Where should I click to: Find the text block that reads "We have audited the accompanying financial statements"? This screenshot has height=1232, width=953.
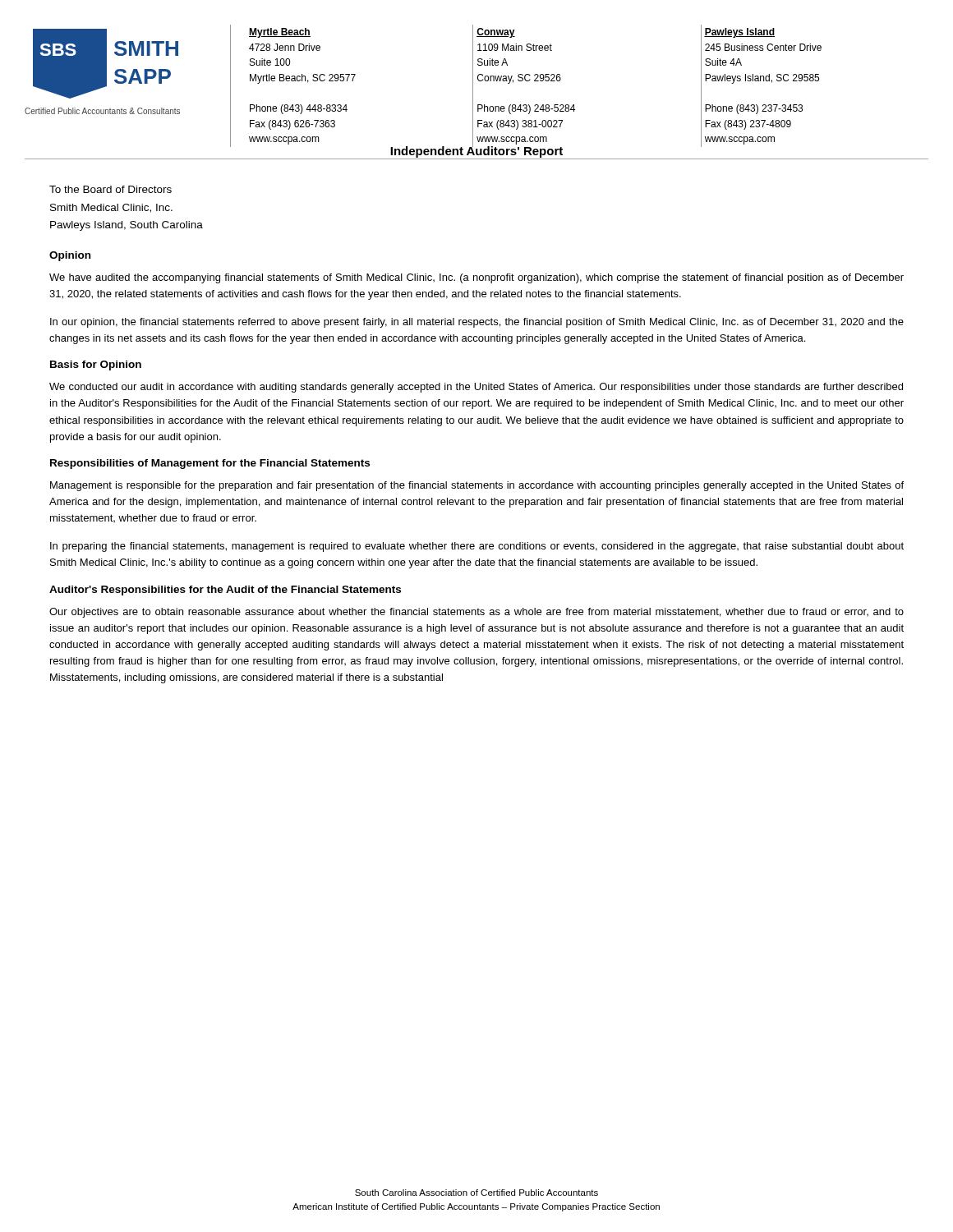(476, 285)
